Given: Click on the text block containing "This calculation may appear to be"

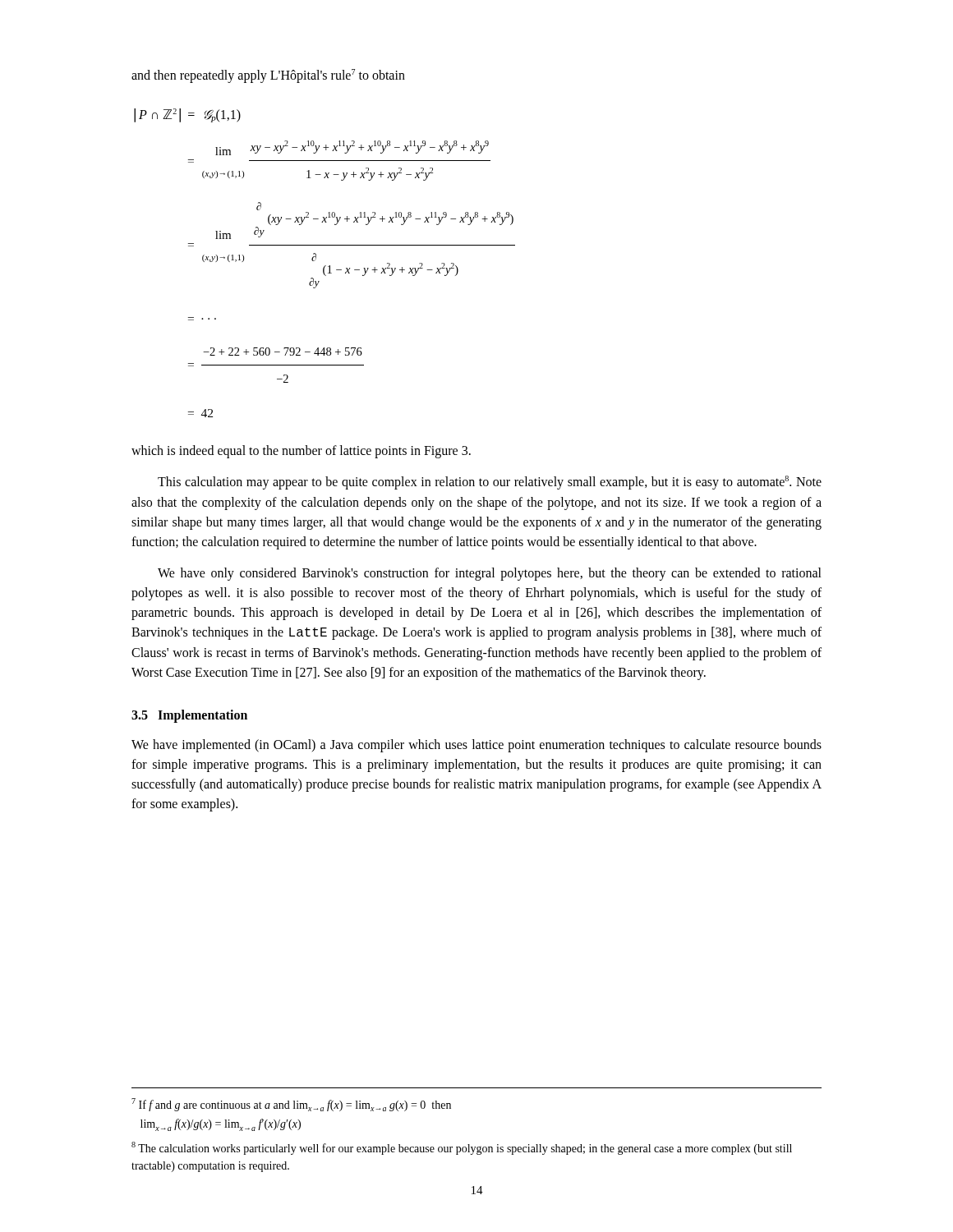Looking at the screenshot, I should [476, 511].
